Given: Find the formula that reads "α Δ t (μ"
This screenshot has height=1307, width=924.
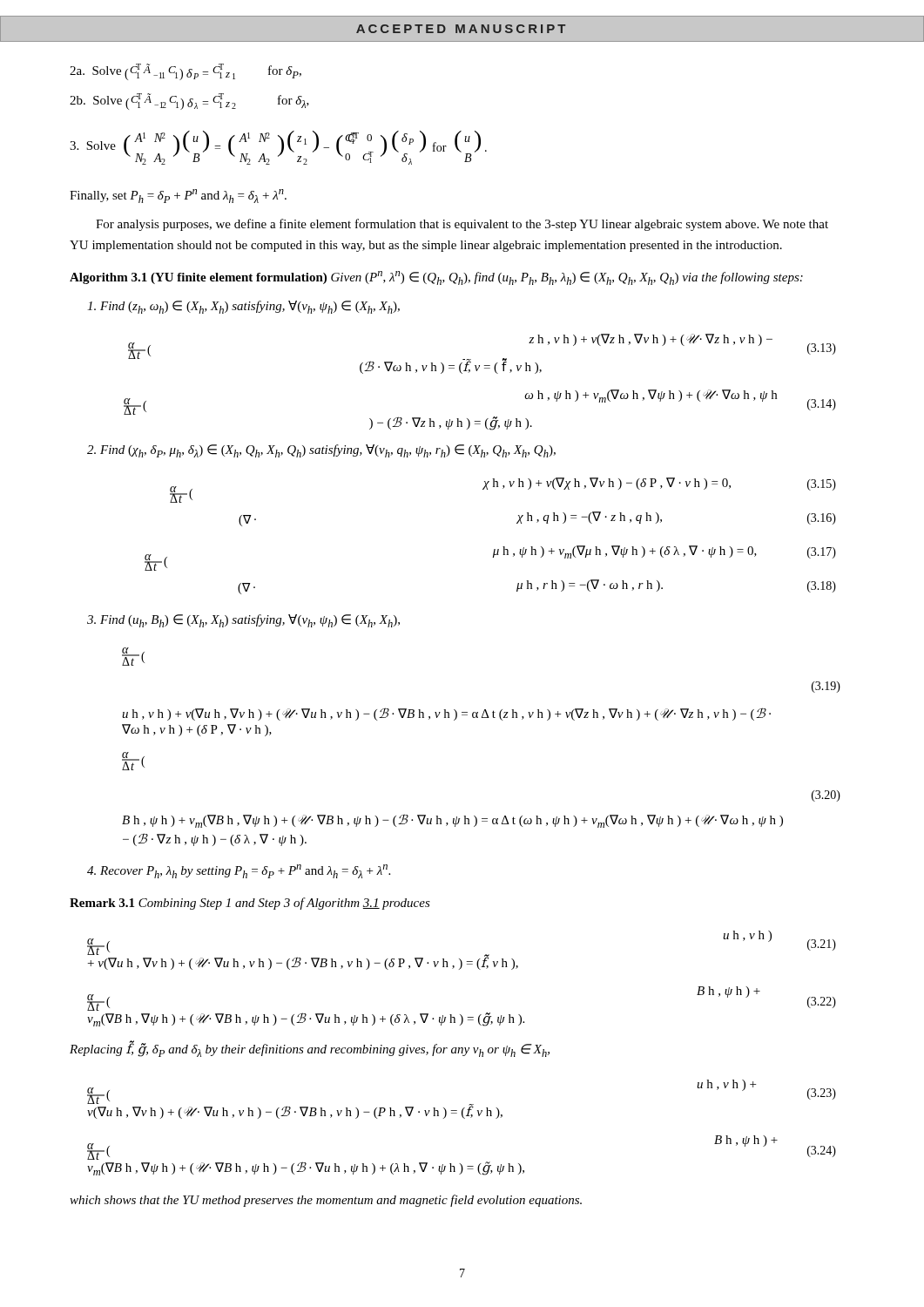Looking at the screenshot, I should [479, 552].
